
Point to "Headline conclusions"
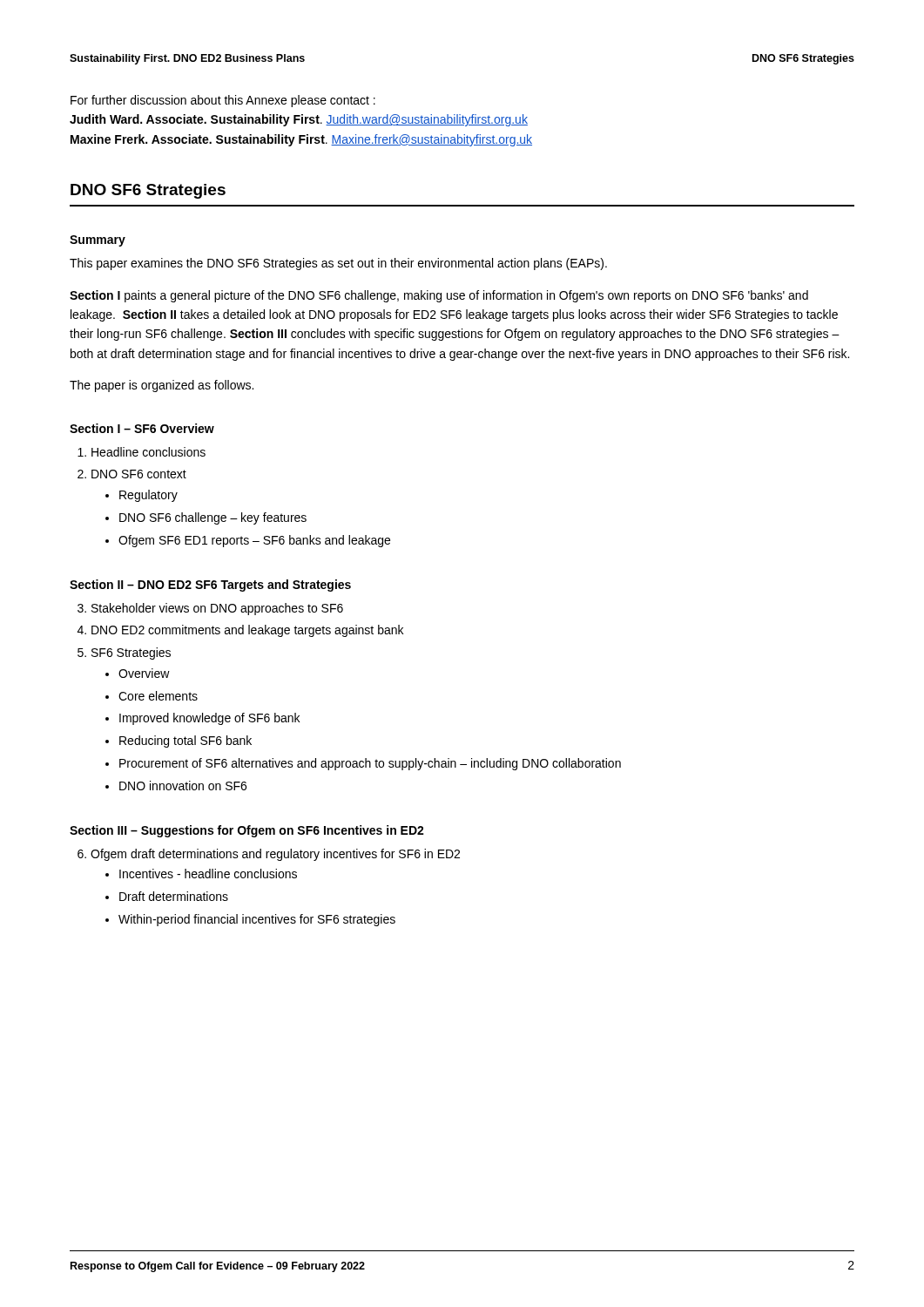coord(148,452)
